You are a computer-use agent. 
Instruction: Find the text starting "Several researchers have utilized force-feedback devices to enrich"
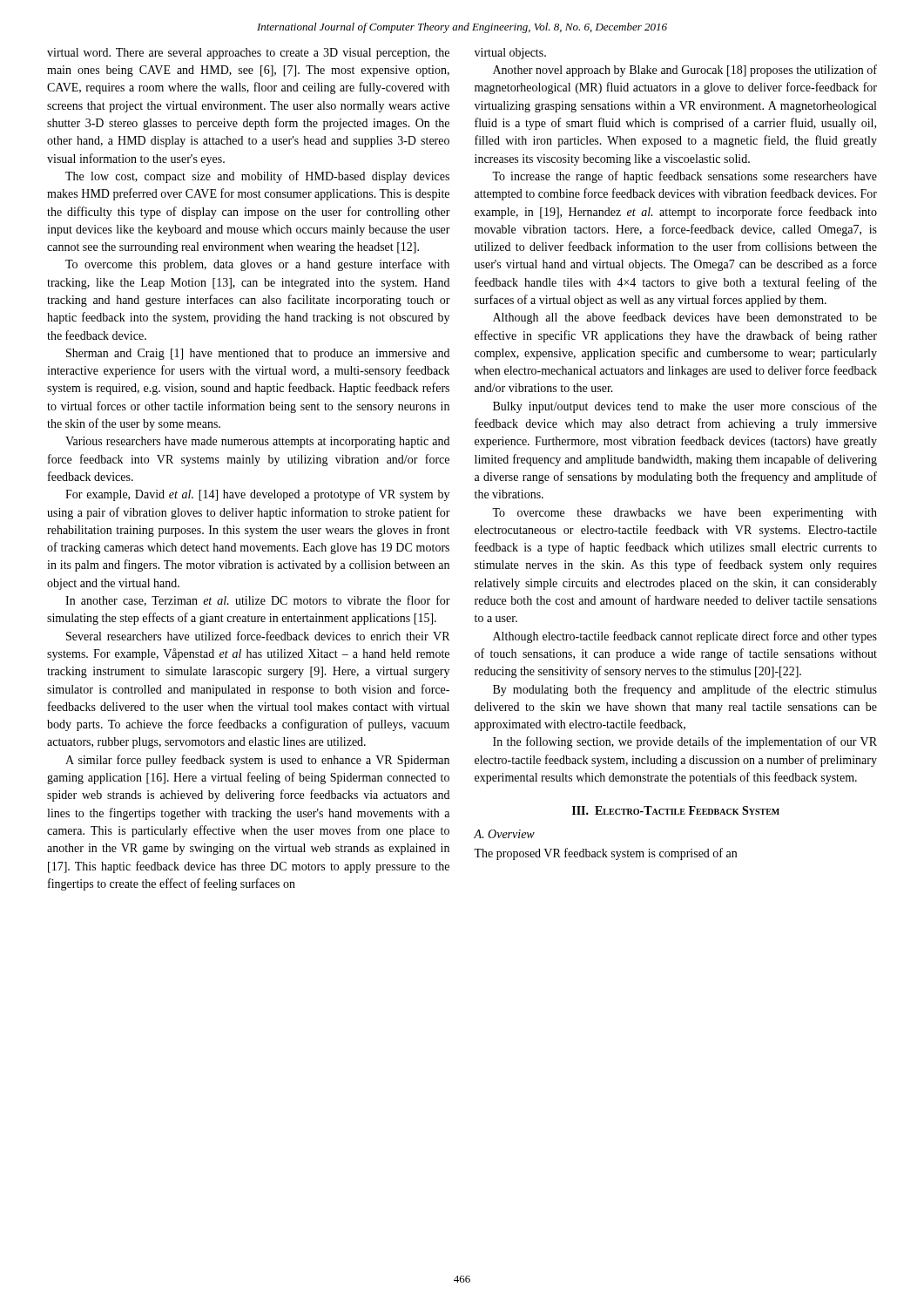pos(248,690)
